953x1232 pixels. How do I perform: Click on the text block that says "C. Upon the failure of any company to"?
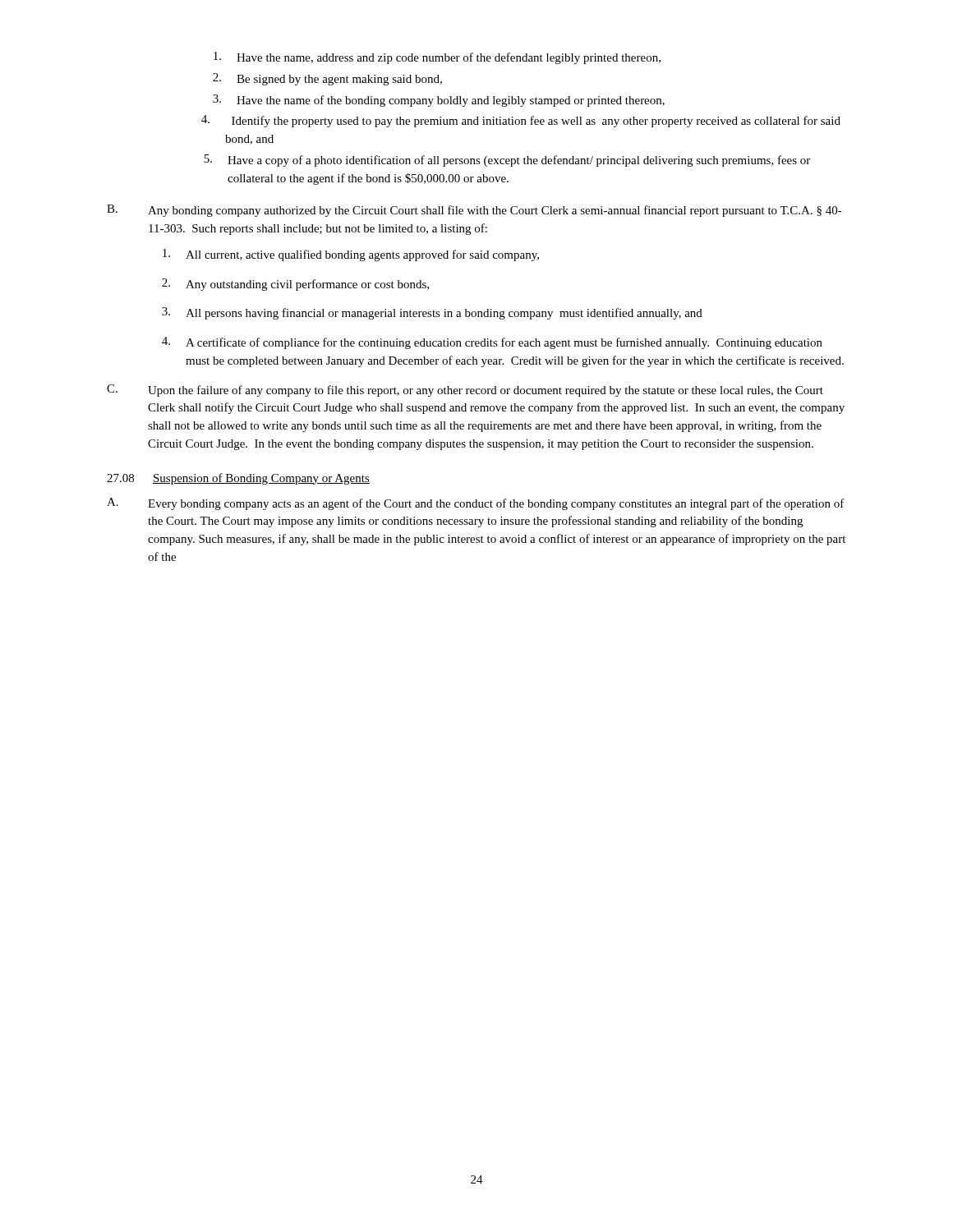click(476, 417)
